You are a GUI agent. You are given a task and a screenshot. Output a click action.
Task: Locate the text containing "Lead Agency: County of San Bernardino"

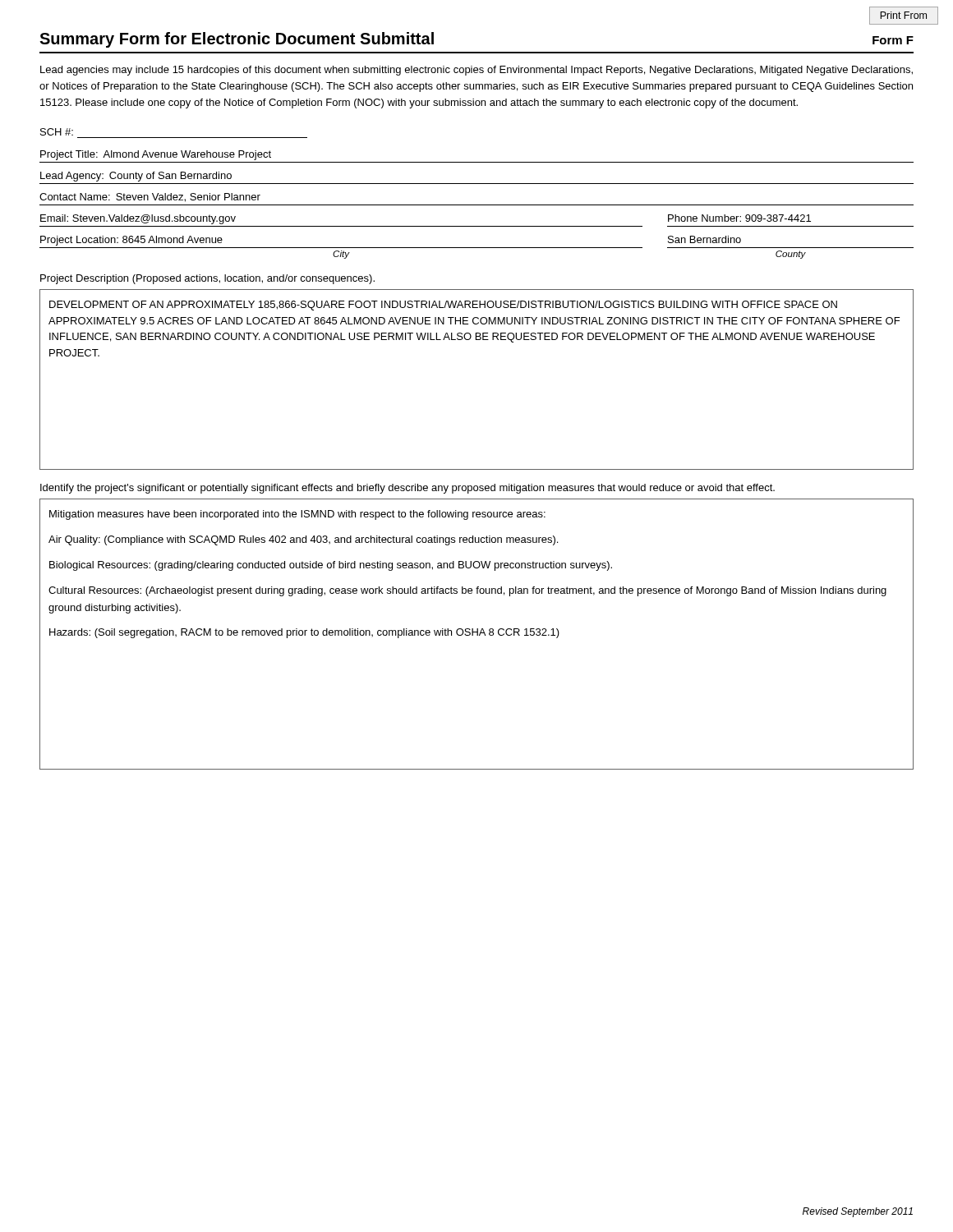476,176
